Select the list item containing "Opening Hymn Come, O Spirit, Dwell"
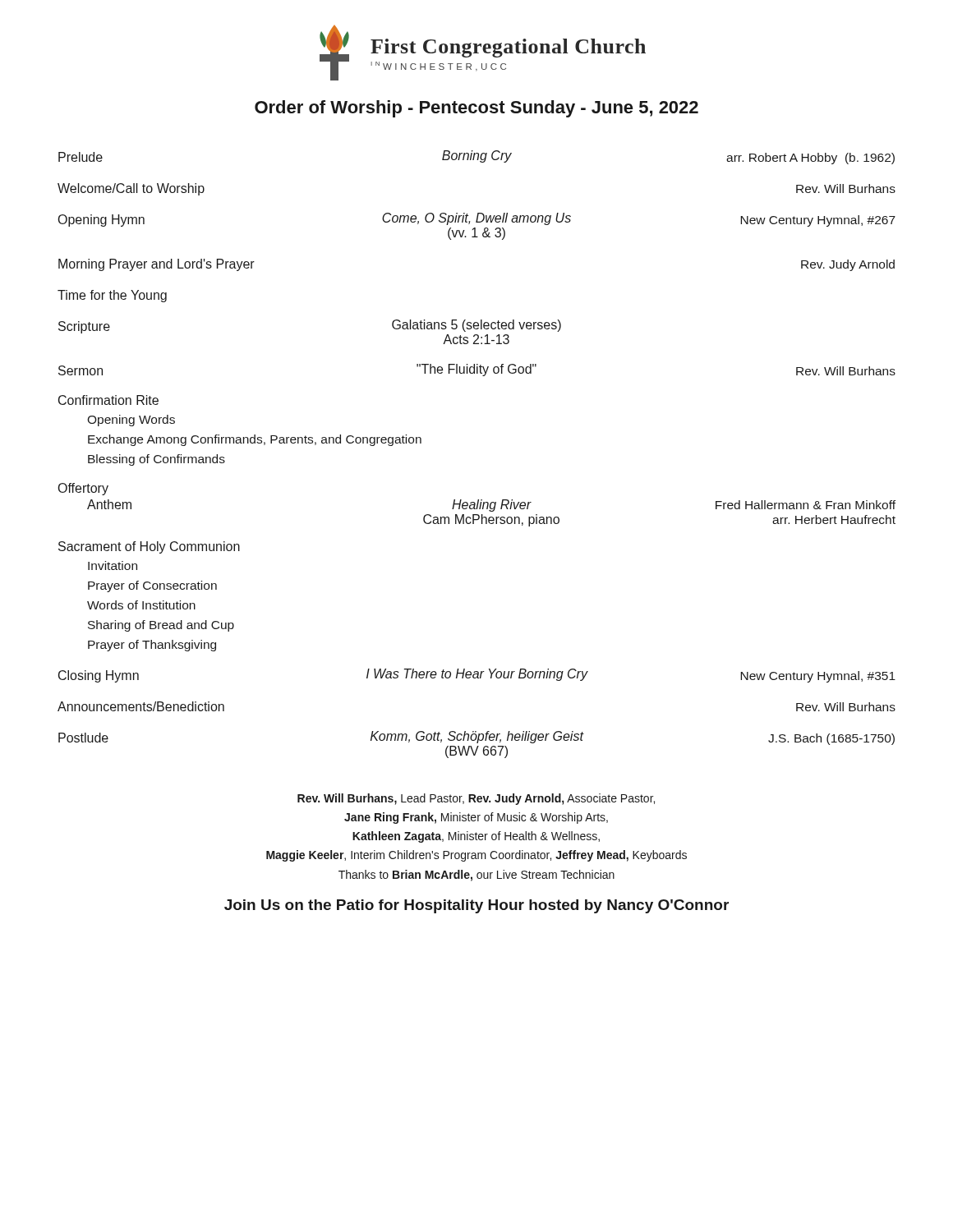This screenshot has width=953, height=1232. [476, 226]
